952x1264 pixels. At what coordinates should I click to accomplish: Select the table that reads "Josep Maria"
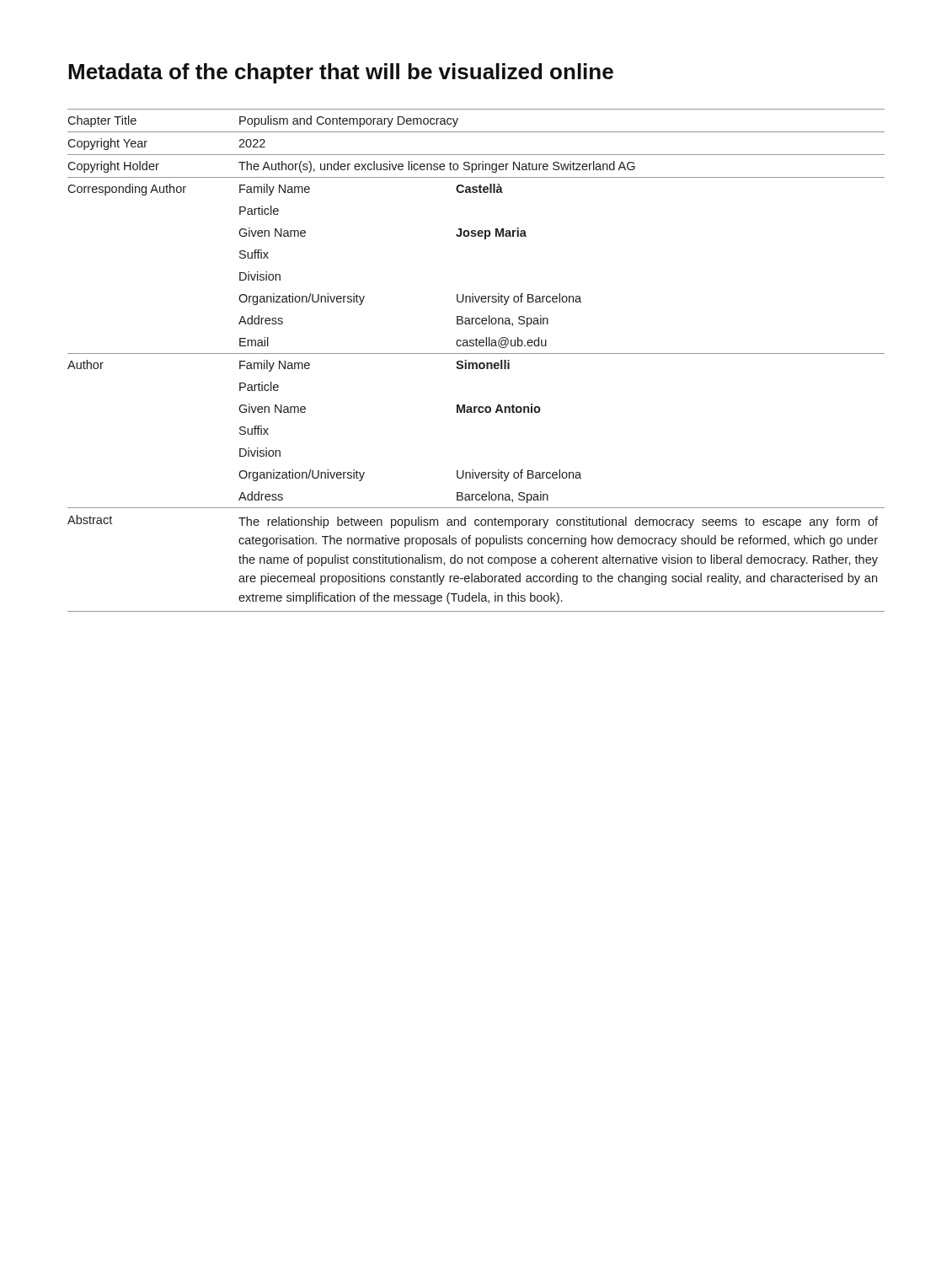476,360
